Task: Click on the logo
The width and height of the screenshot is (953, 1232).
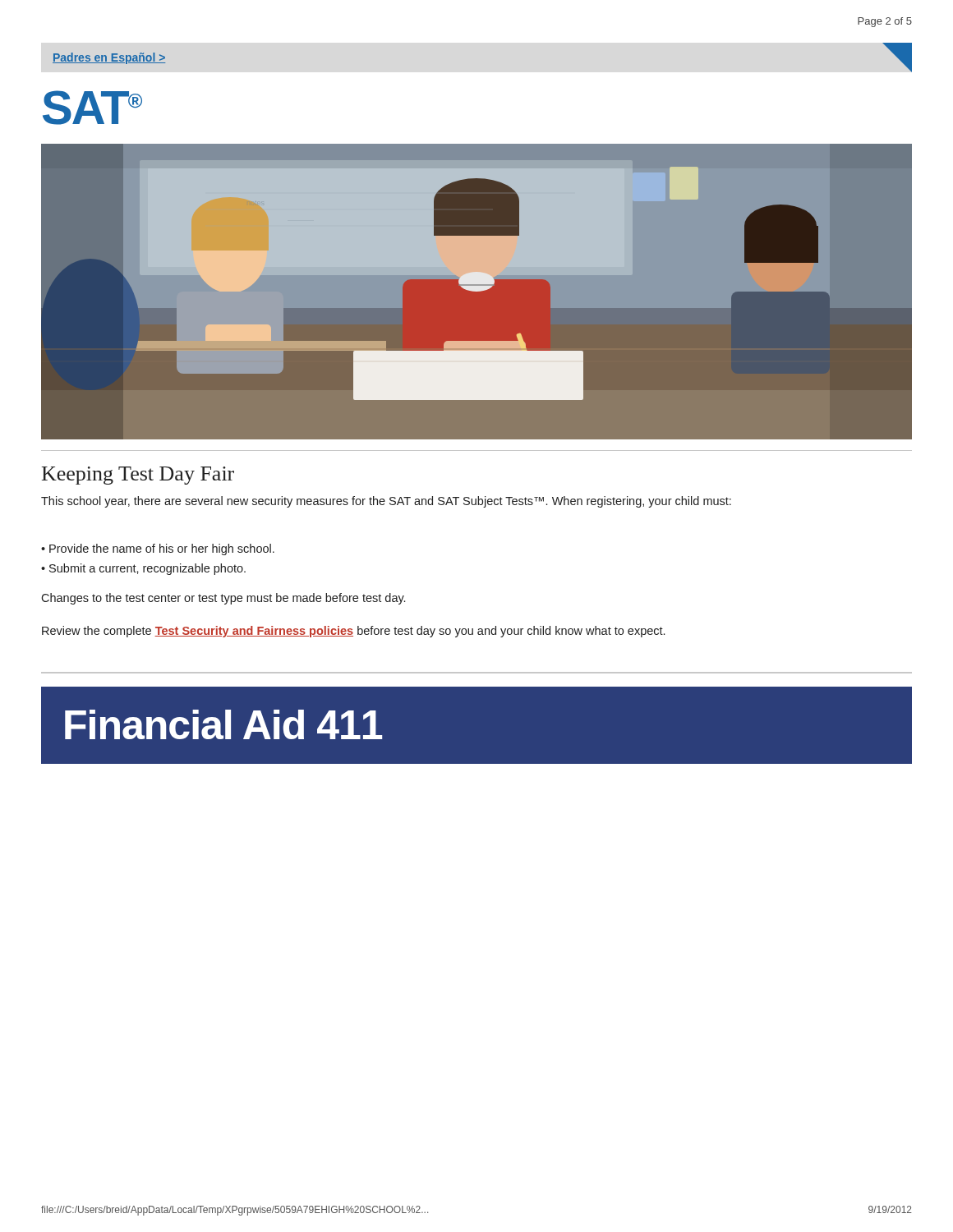Action: (x=91, y=108)
